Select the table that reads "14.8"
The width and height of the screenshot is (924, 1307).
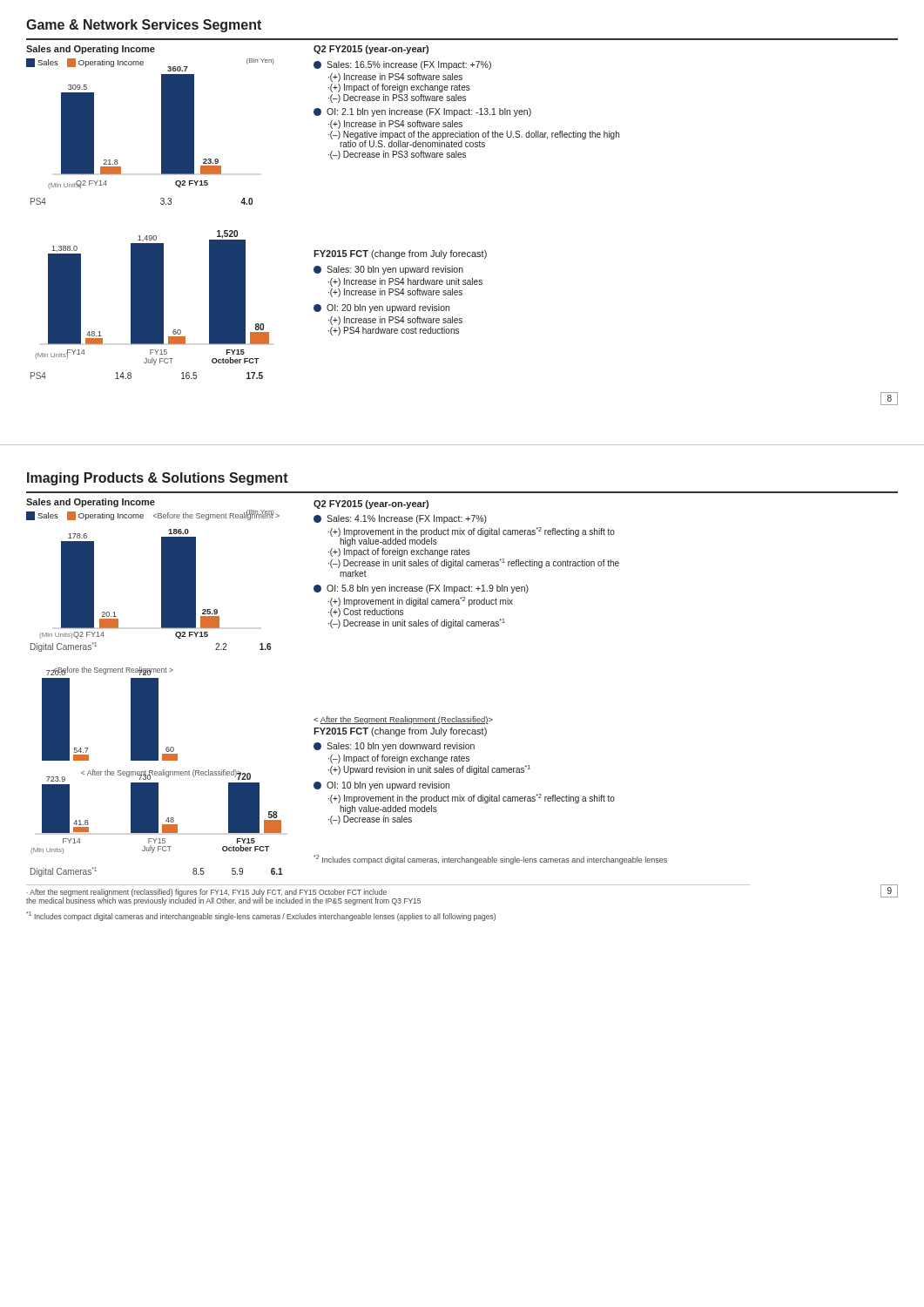click(x=157, y=376)
